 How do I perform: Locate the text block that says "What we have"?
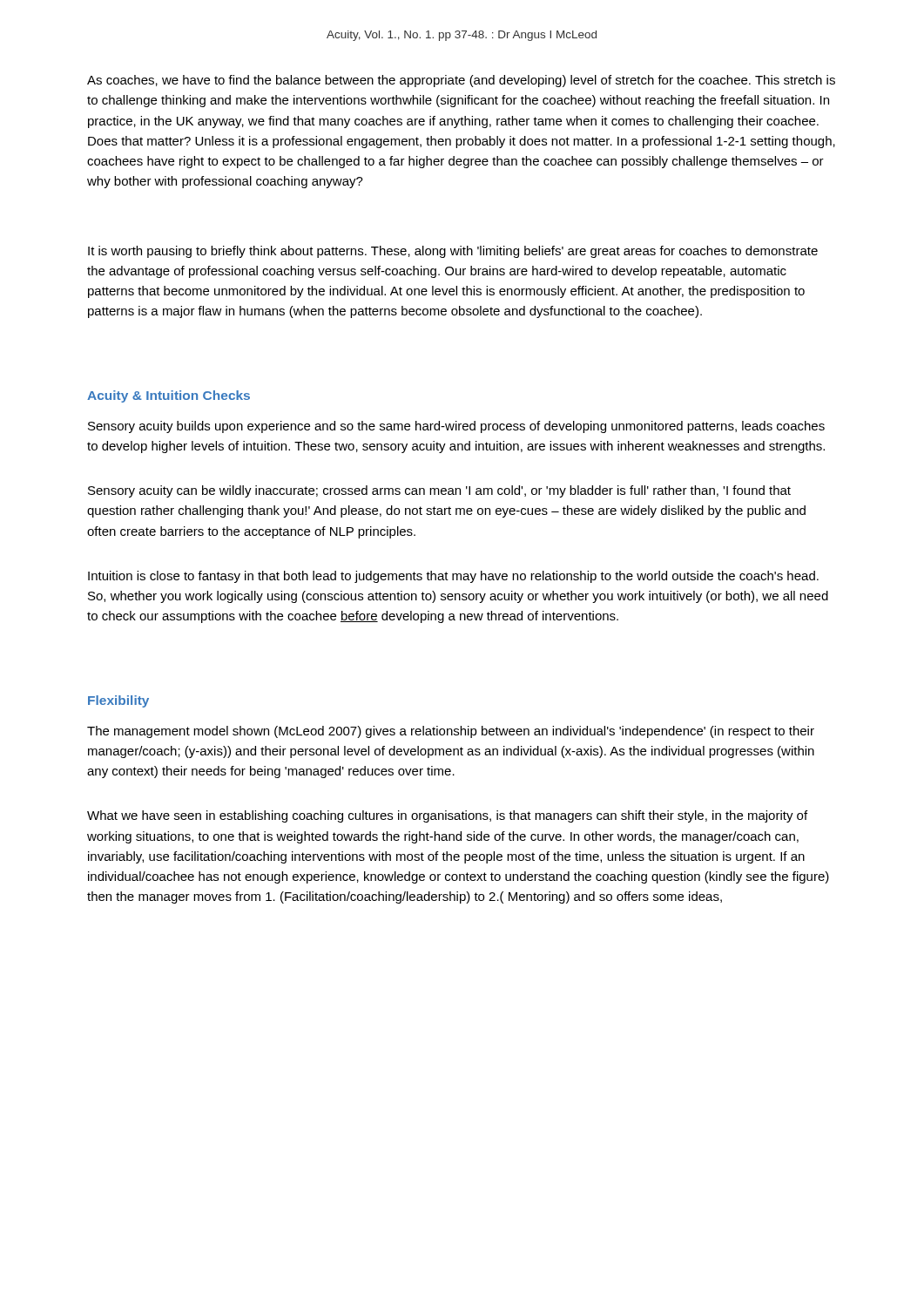pyautogui.click(x=458, y=856)
